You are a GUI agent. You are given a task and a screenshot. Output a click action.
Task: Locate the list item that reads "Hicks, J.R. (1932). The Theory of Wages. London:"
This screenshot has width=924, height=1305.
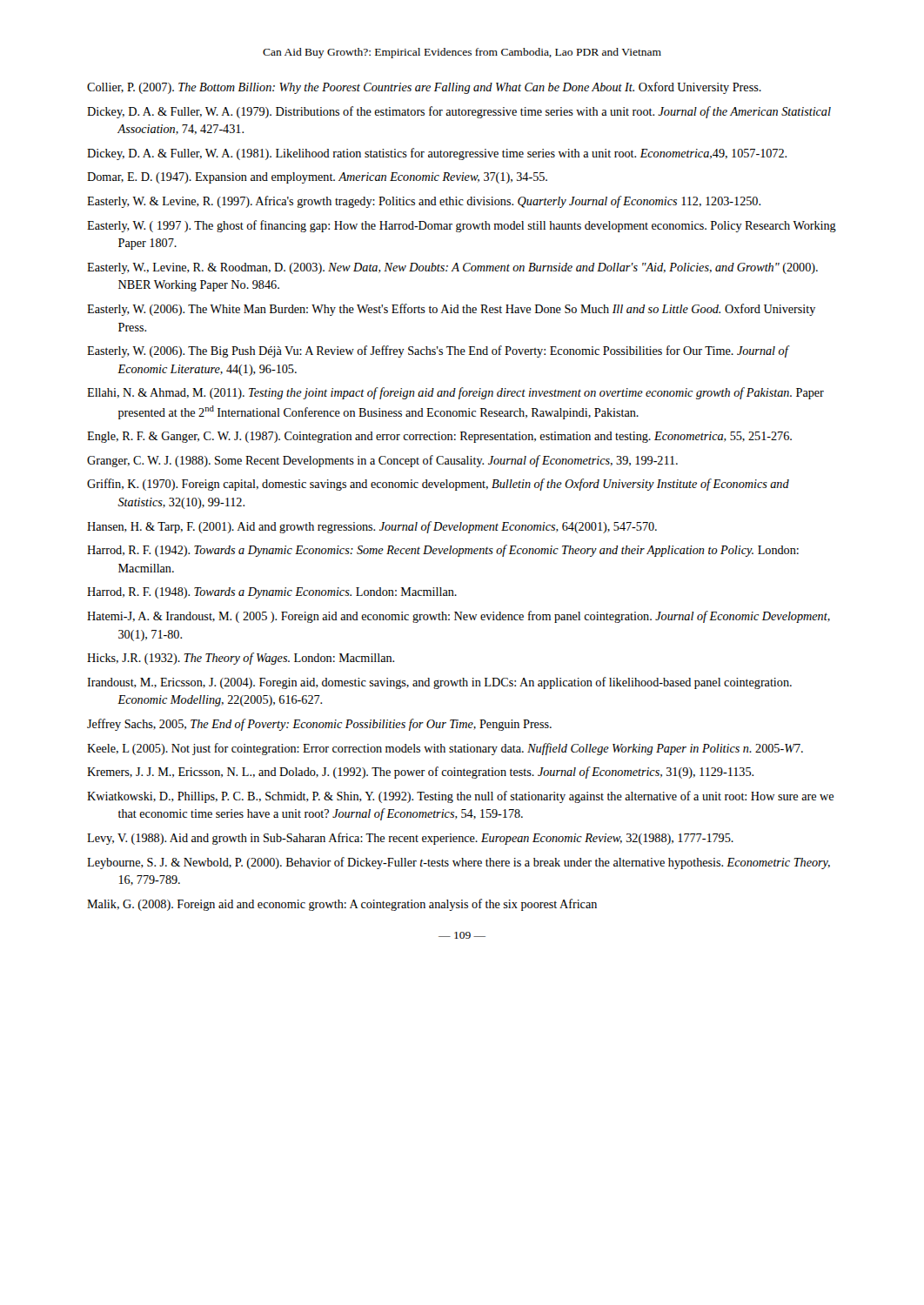click(x=241, y=658)
